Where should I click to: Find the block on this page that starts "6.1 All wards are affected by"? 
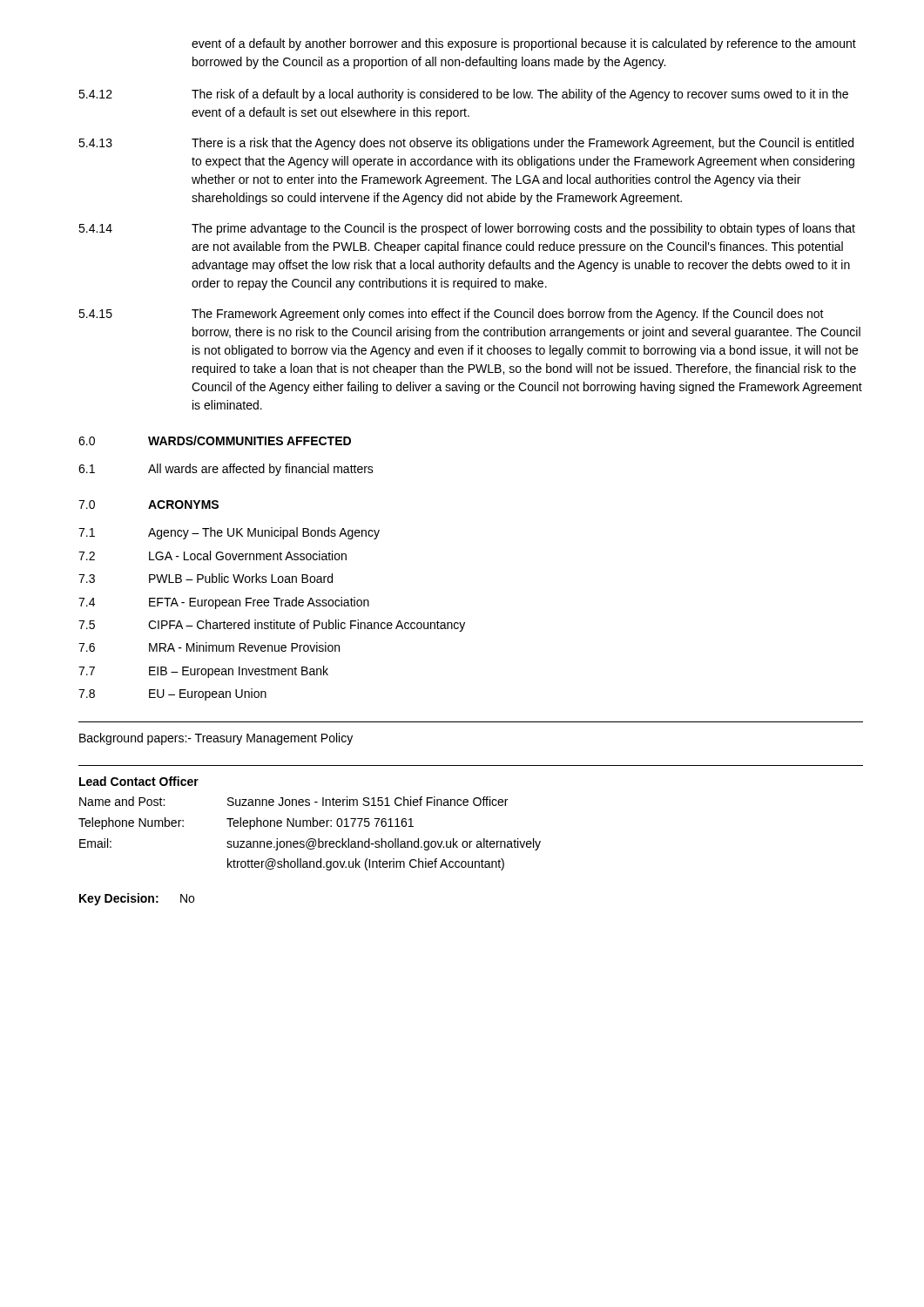point(226,470)
